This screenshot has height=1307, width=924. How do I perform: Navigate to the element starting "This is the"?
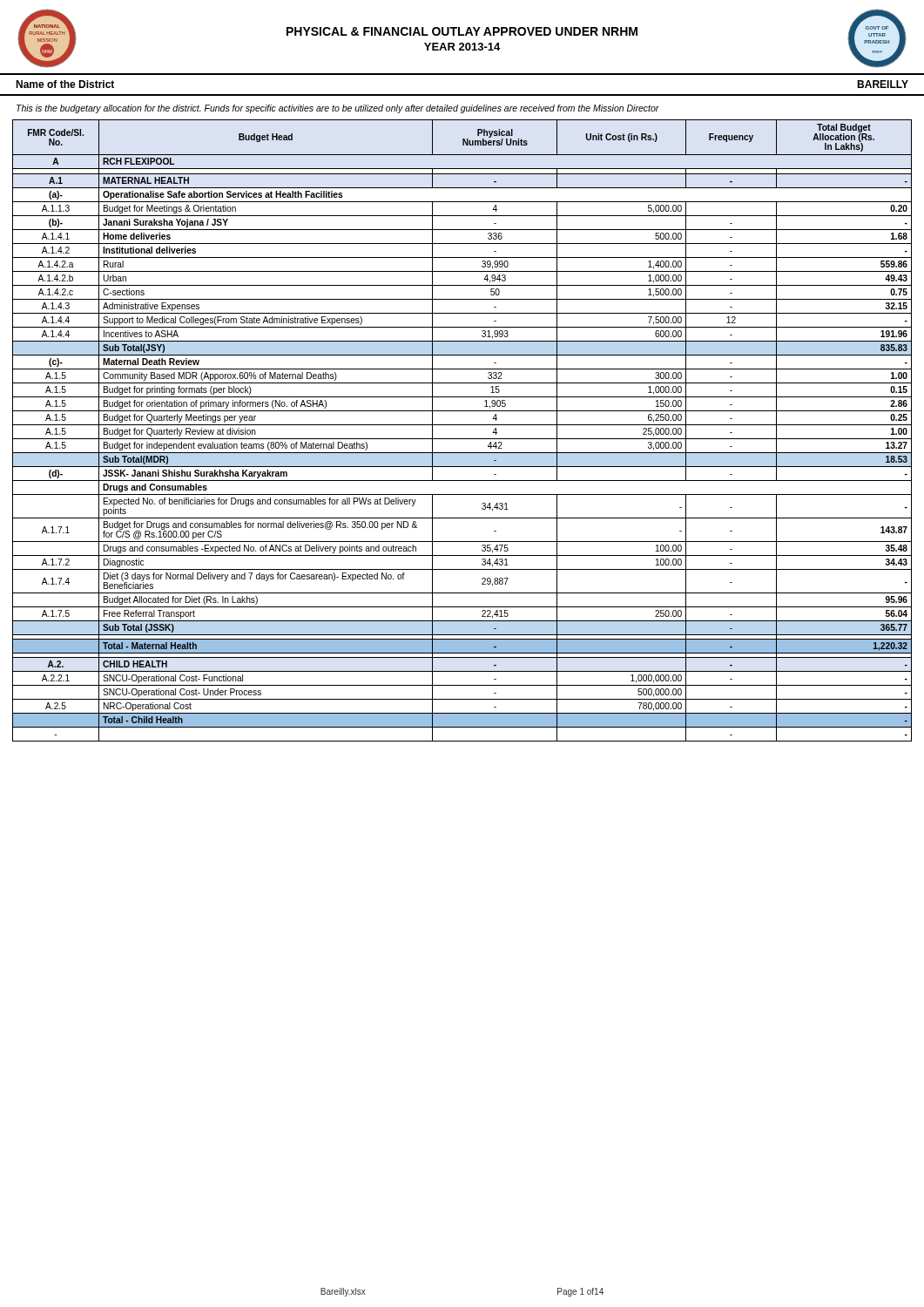click(337, 108)
